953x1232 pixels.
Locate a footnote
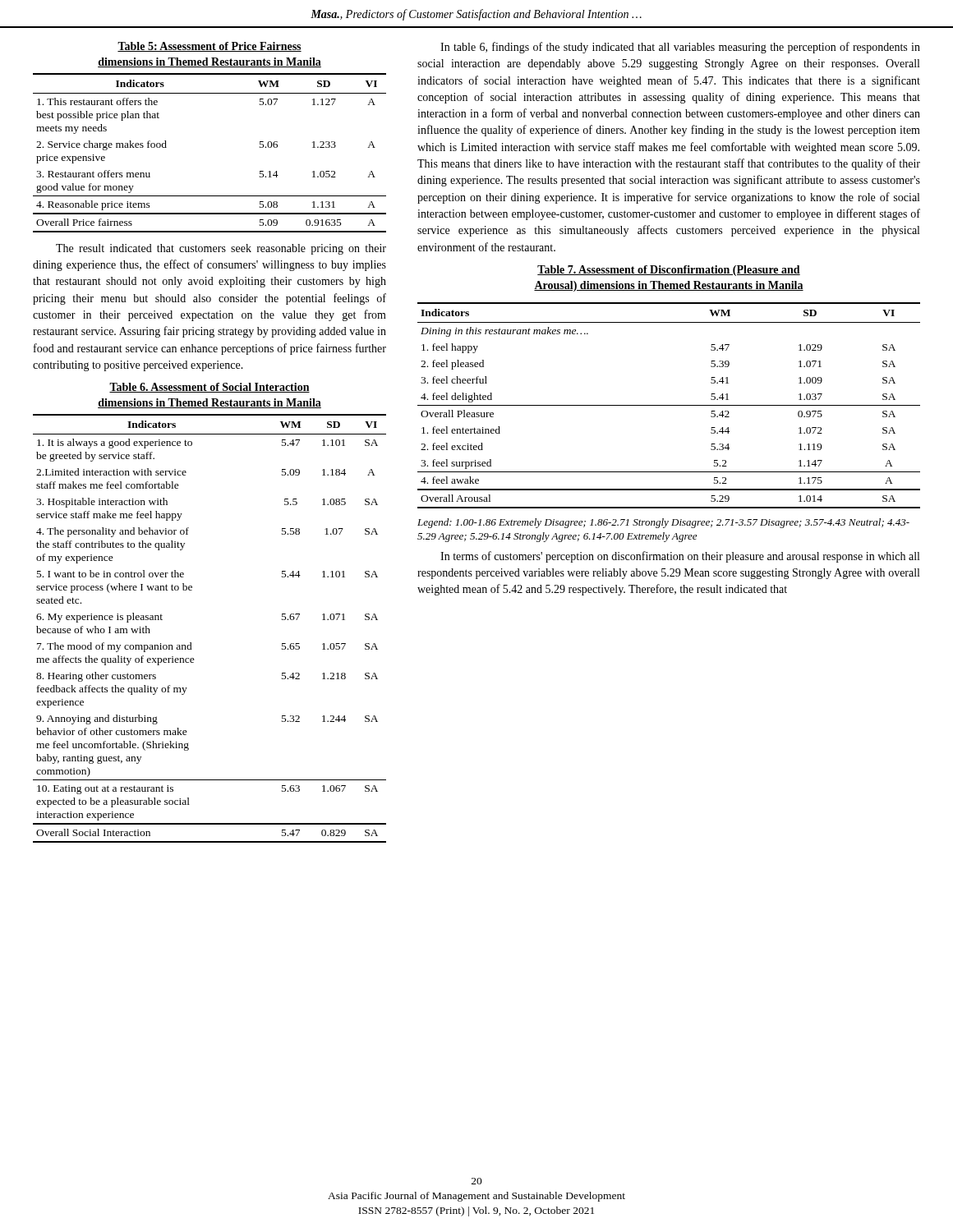click(x=663, y=529)
